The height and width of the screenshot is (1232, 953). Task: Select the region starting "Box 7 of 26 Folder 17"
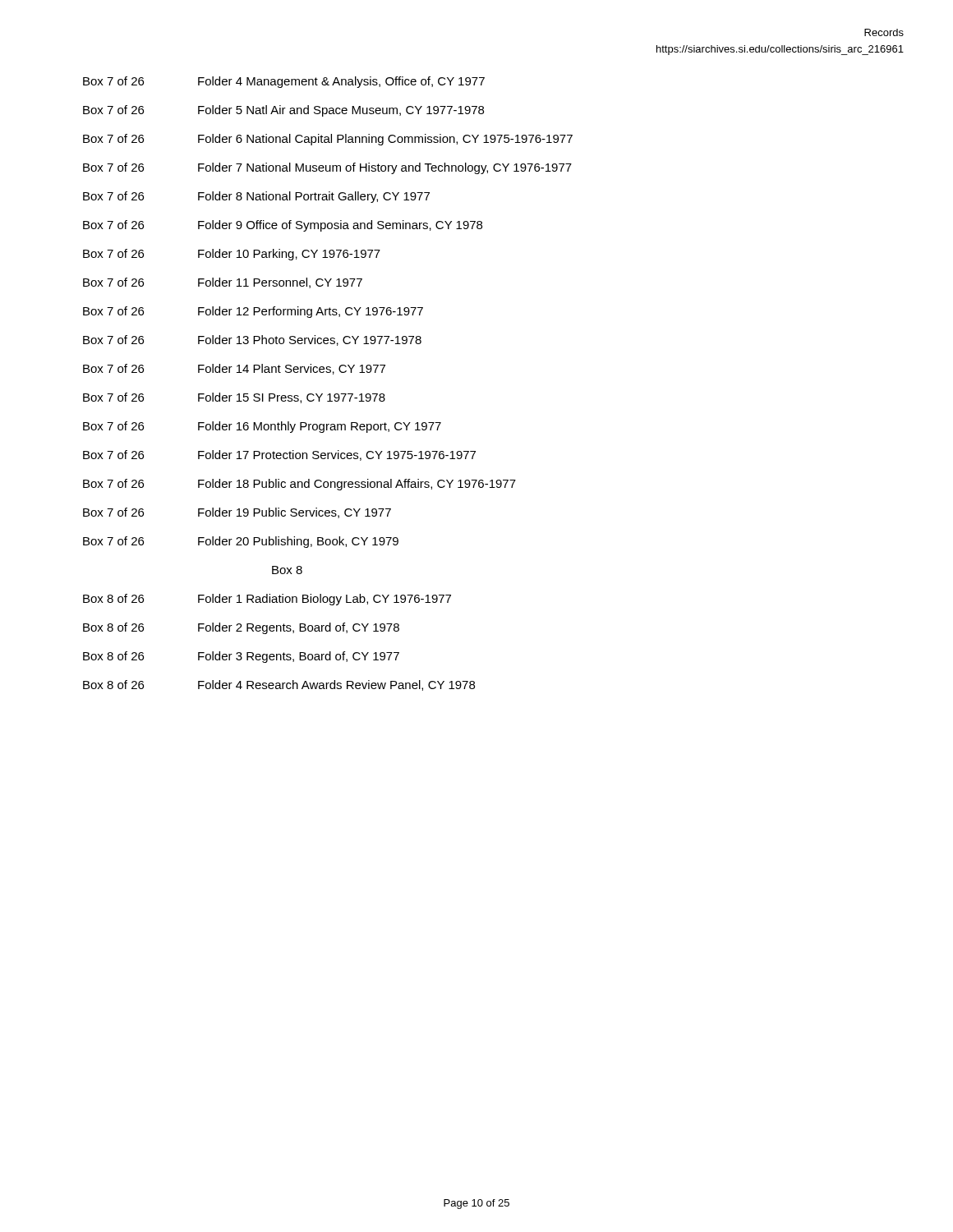click(279, 455)
